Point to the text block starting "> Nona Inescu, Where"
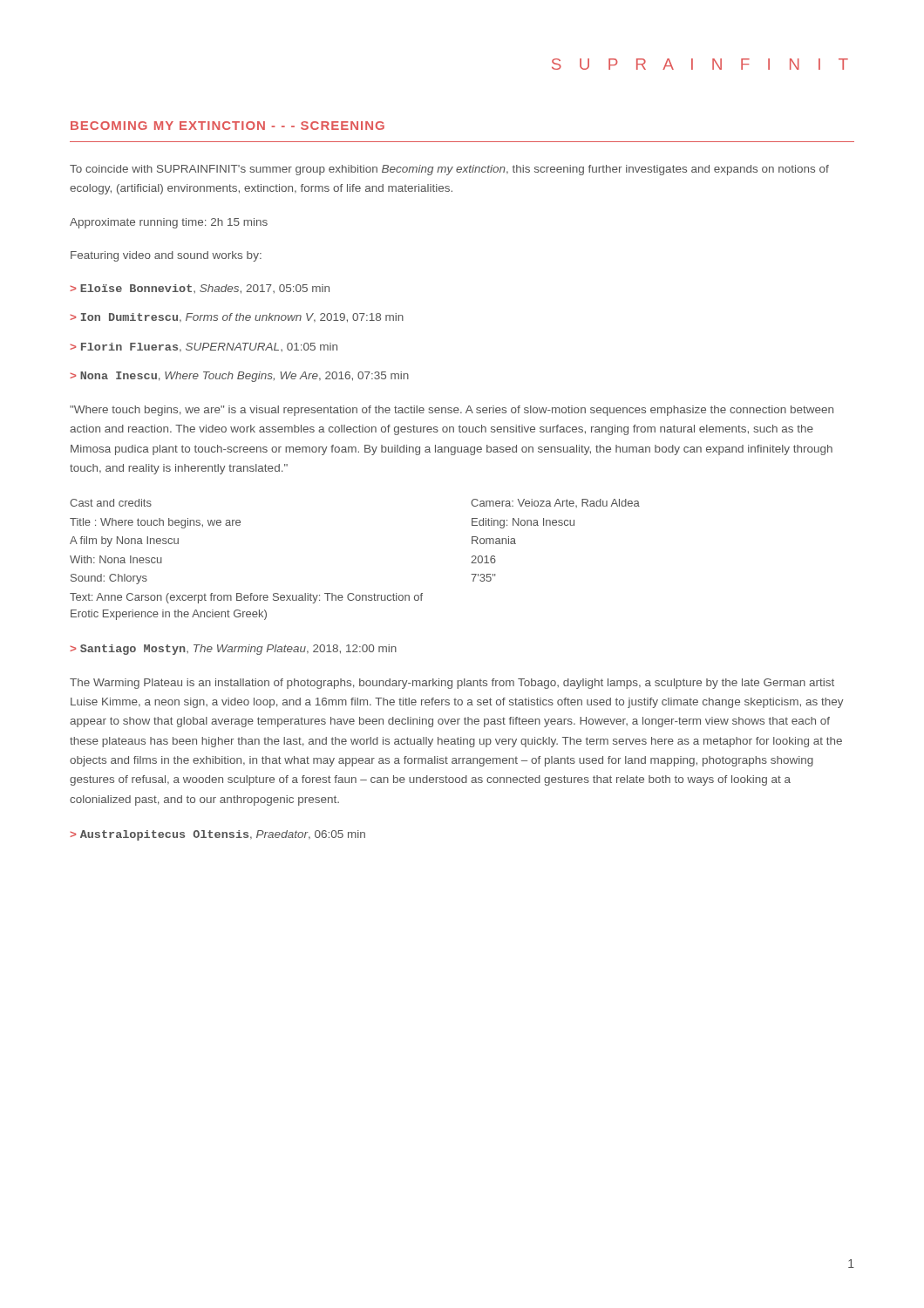 coord(239,376)
